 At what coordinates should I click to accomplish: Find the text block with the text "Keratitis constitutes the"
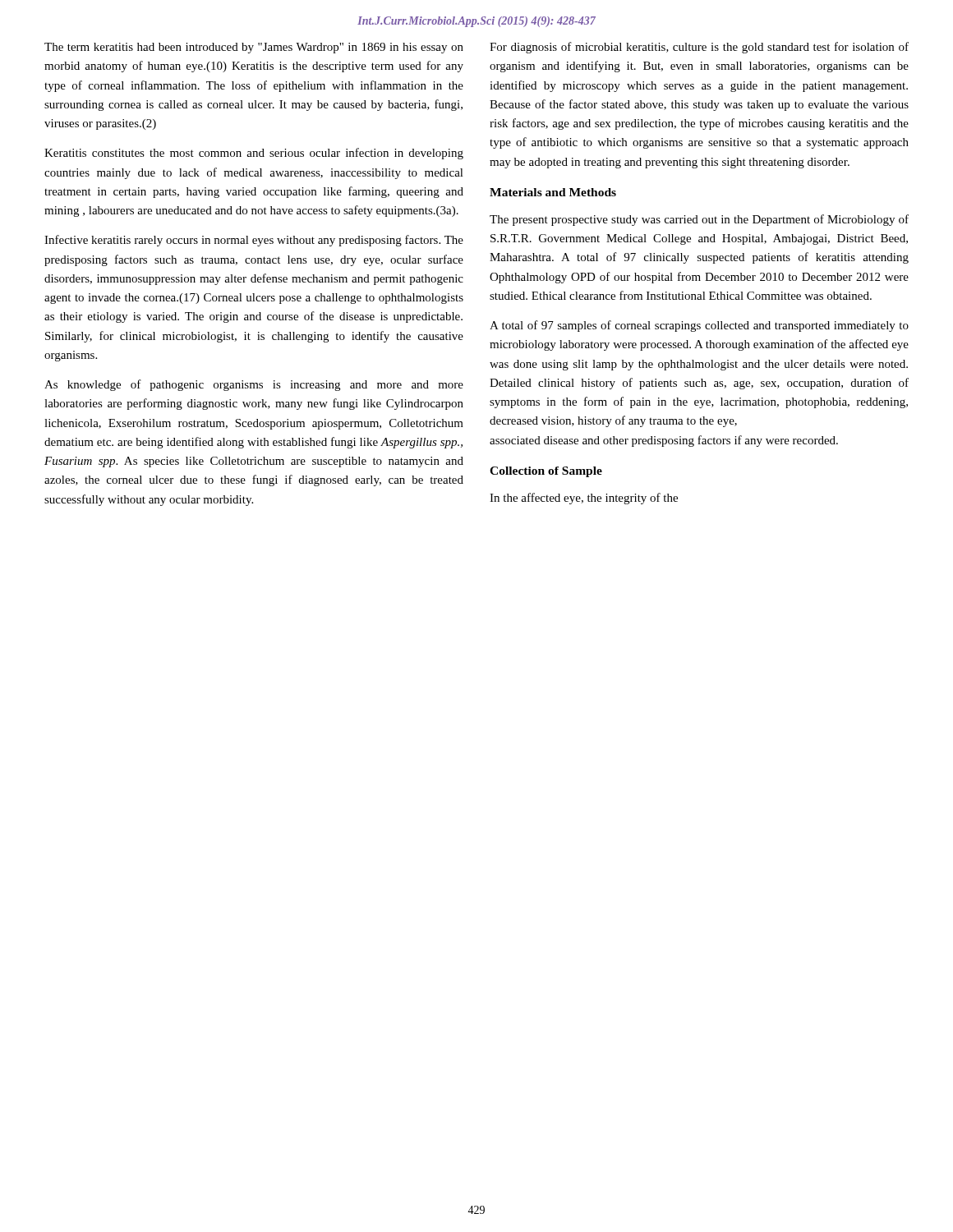(254, 182)
